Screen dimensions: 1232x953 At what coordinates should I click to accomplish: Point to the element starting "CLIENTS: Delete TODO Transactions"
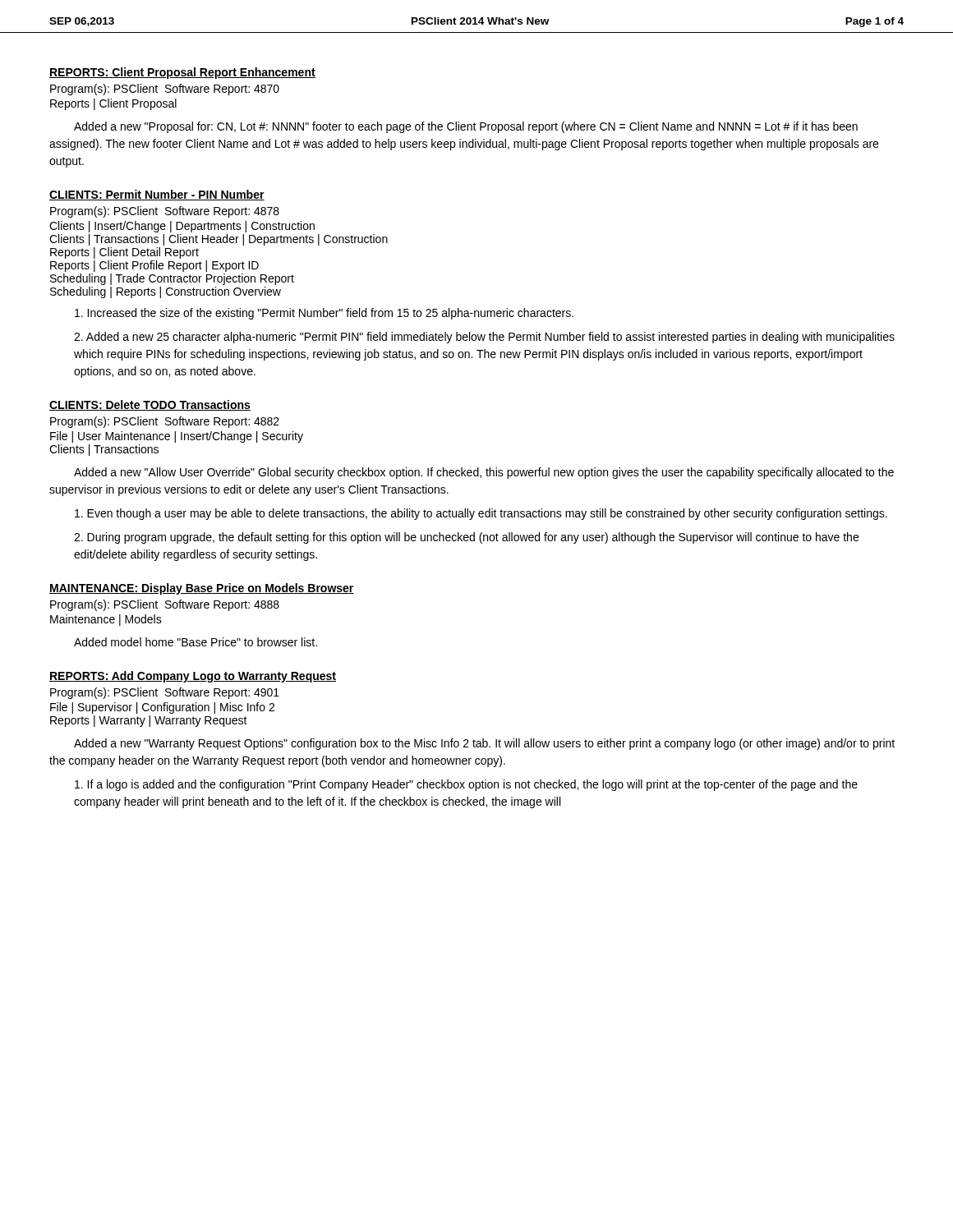point(150,405)
